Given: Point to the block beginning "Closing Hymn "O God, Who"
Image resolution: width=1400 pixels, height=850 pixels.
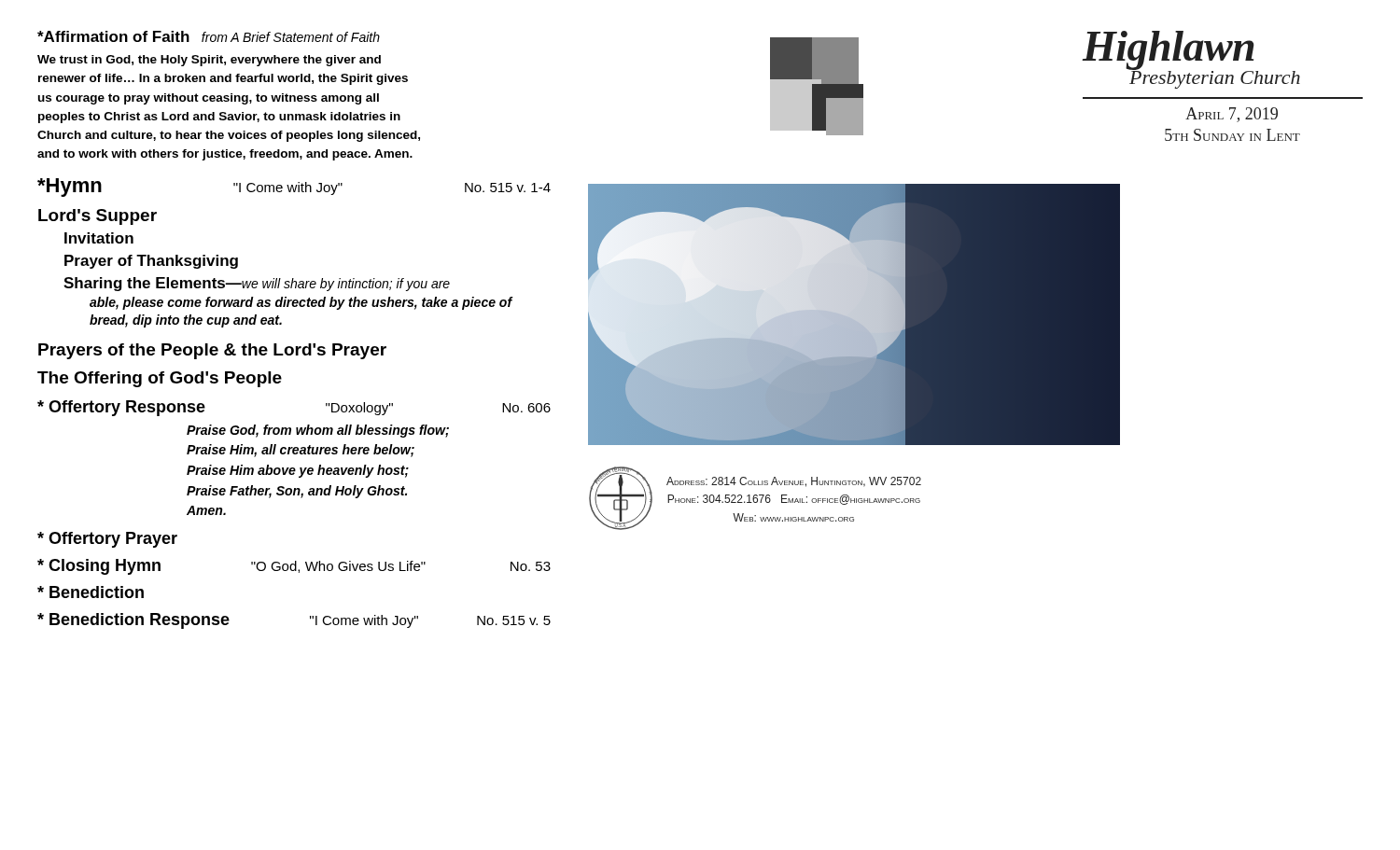Looking at the screenshot, I should pos(294,566).
